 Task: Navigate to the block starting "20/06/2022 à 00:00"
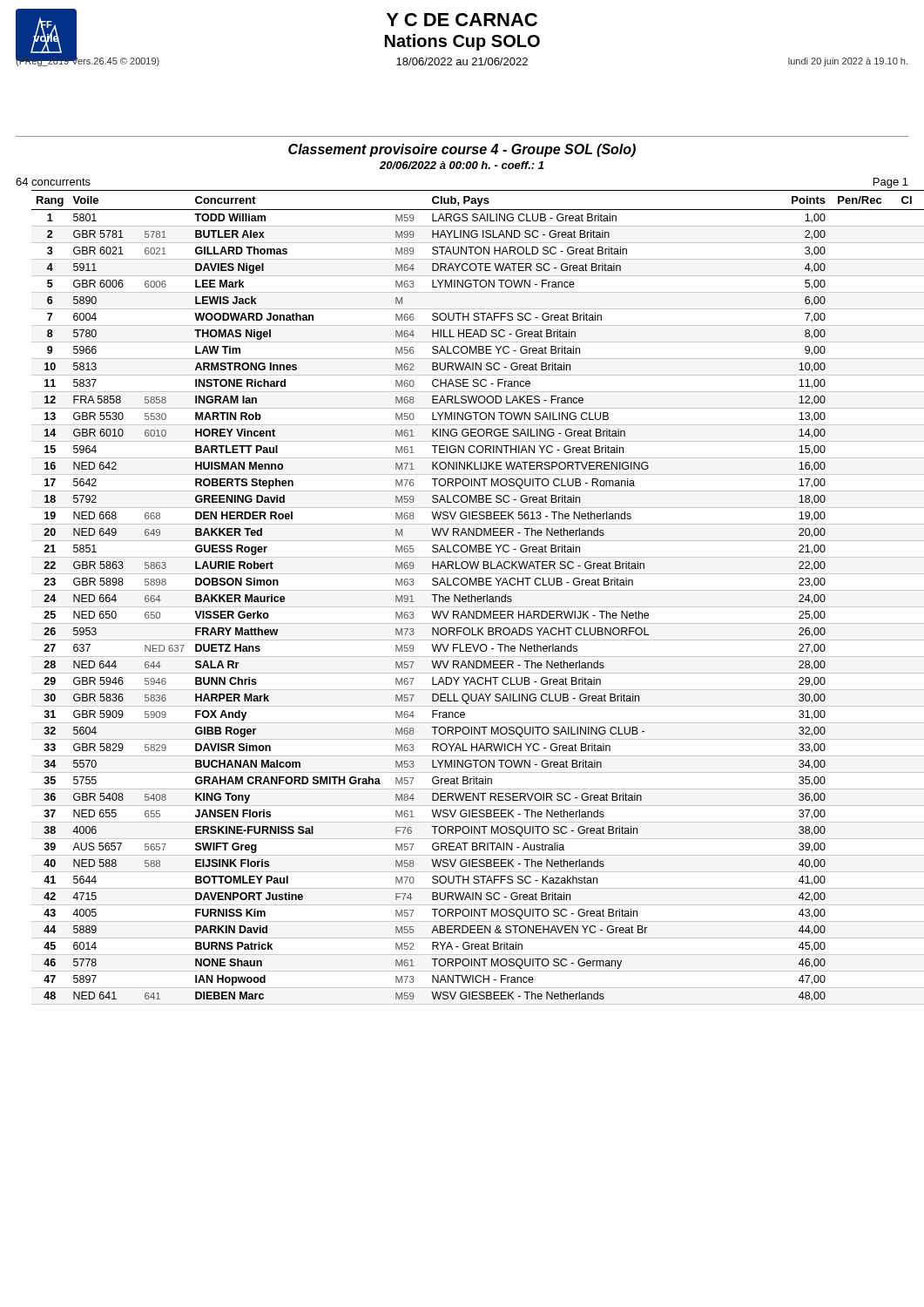(x=462, y=165)
